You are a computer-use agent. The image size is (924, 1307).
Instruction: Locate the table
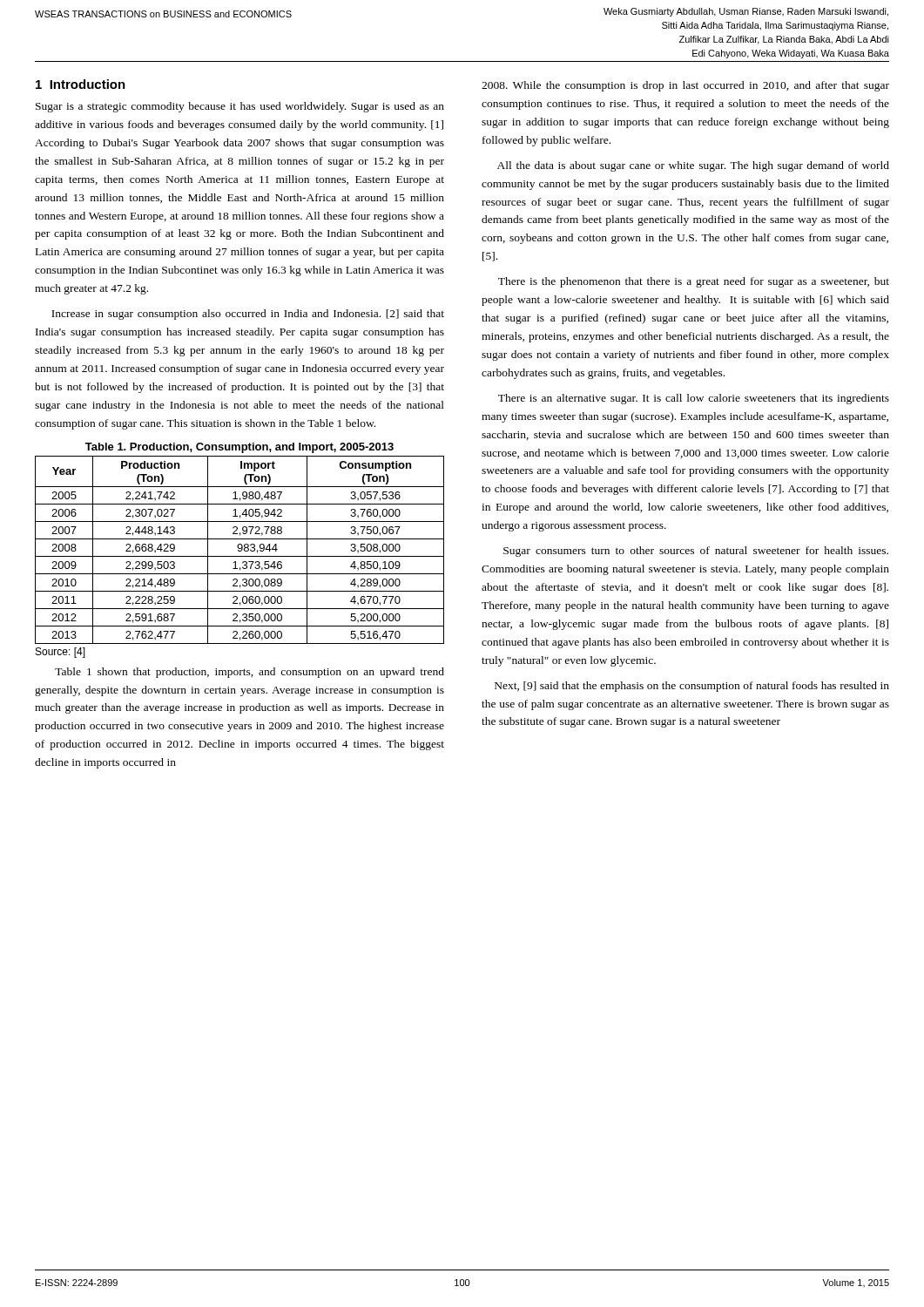(240, 549)
